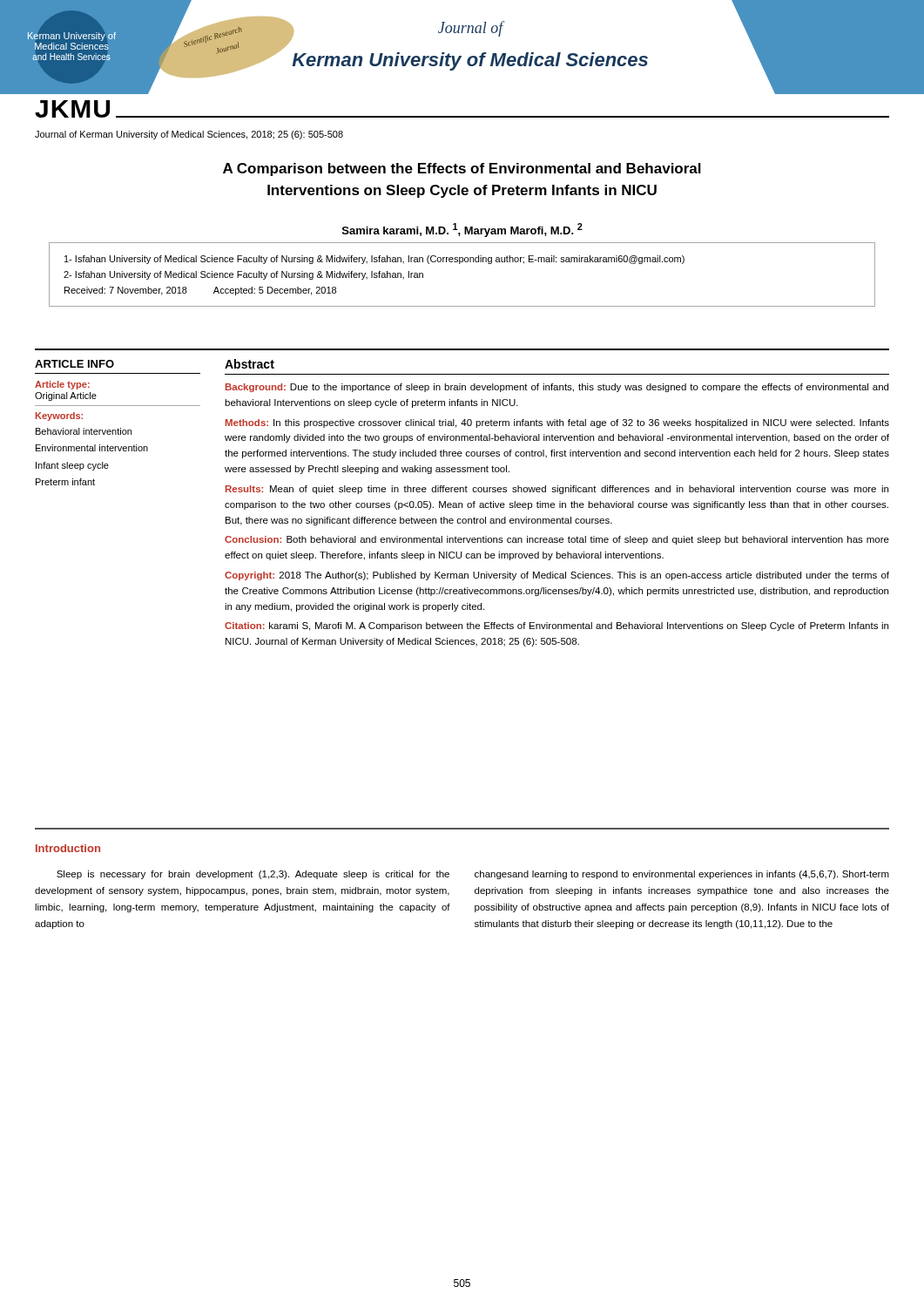The height and width of the screenshot is (1307, 924).
Task: Select the element starting "Results: Mean of quiet sleep"
Action: tap(557, 504)
